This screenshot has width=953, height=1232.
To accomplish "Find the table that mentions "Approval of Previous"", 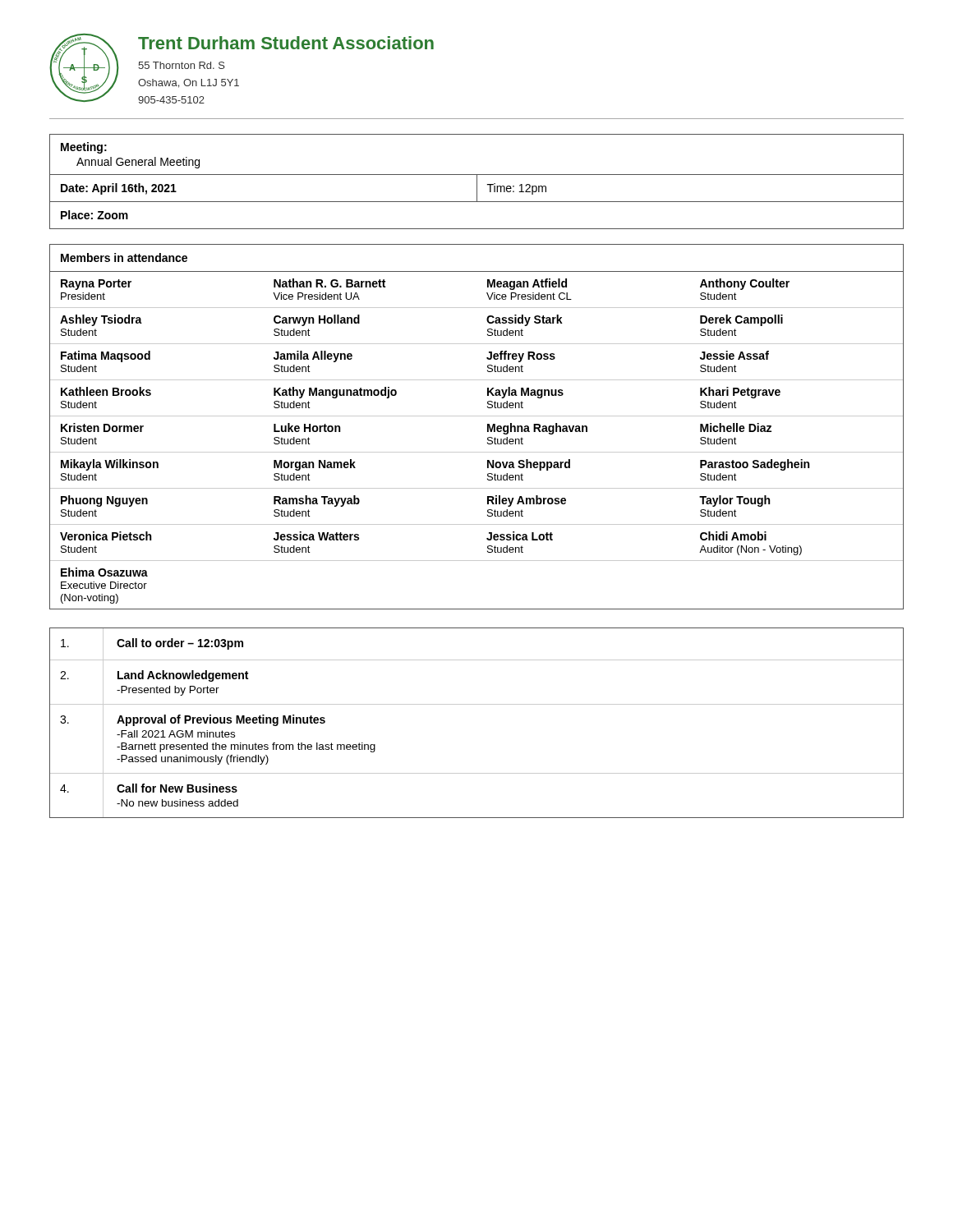I will click(x=476, y=723).
